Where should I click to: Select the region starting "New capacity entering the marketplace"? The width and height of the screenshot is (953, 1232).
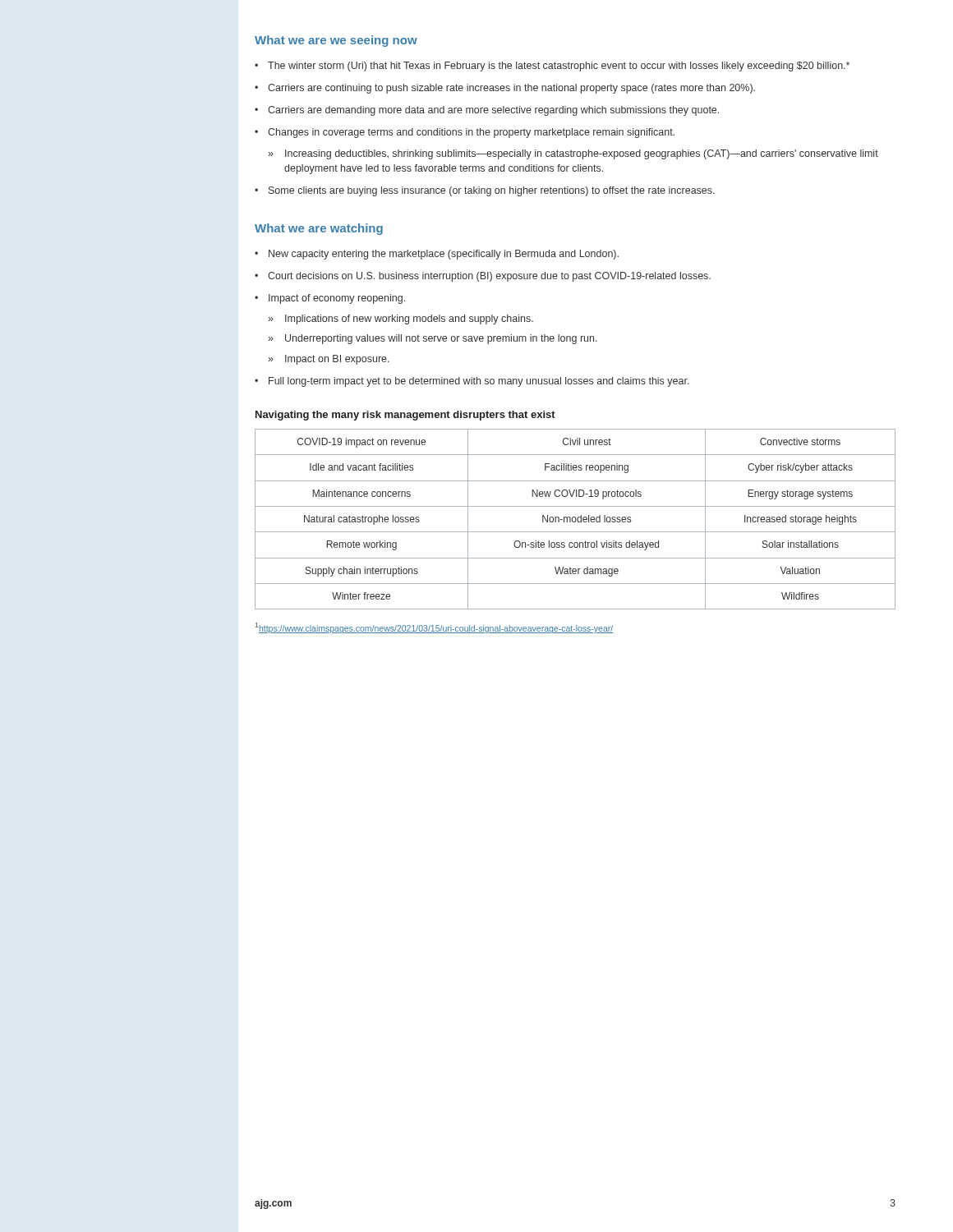(x=437, y=255)
